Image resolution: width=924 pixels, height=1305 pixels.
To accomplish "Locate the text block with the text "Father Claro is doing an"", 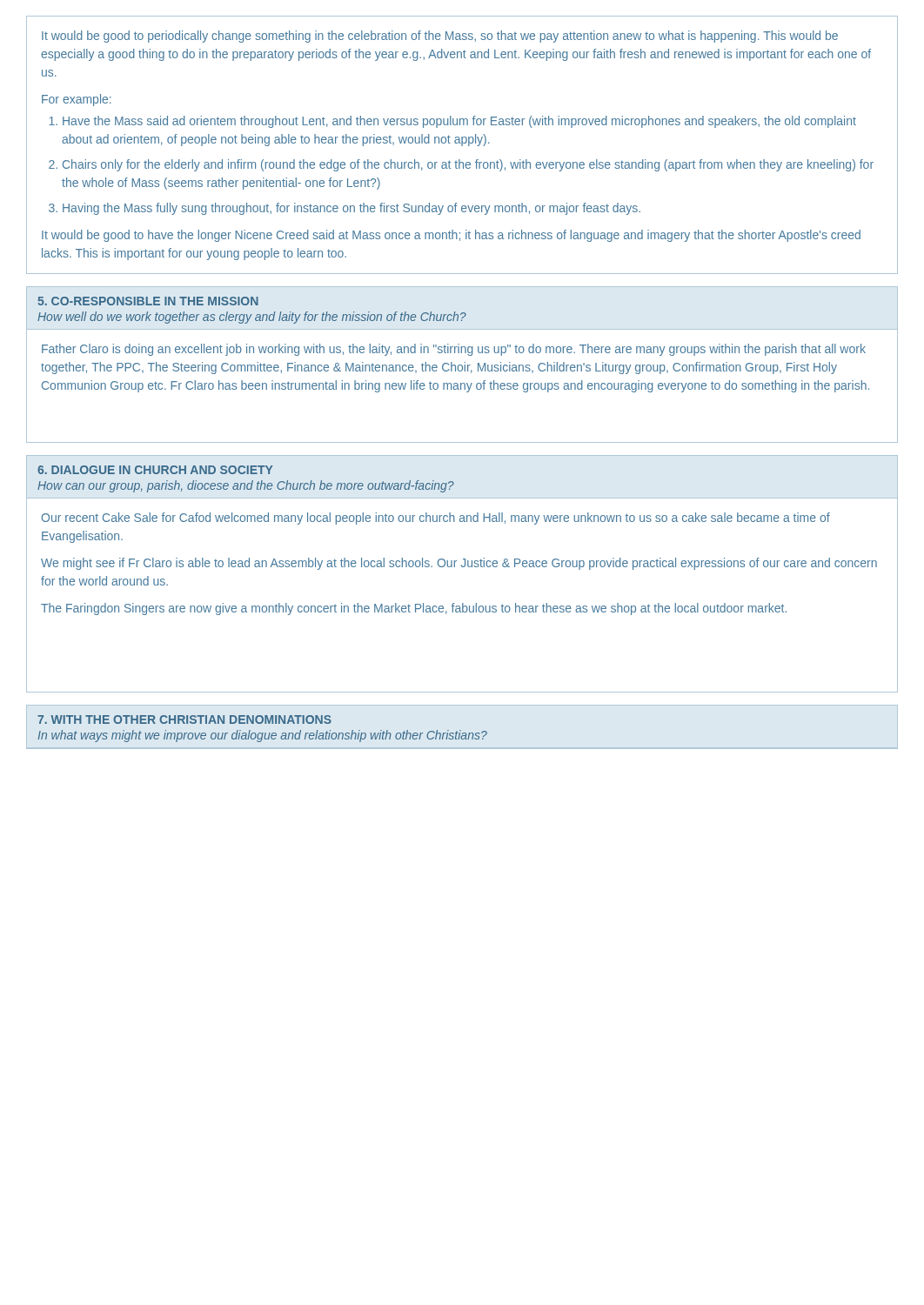I will click(462, 368).
